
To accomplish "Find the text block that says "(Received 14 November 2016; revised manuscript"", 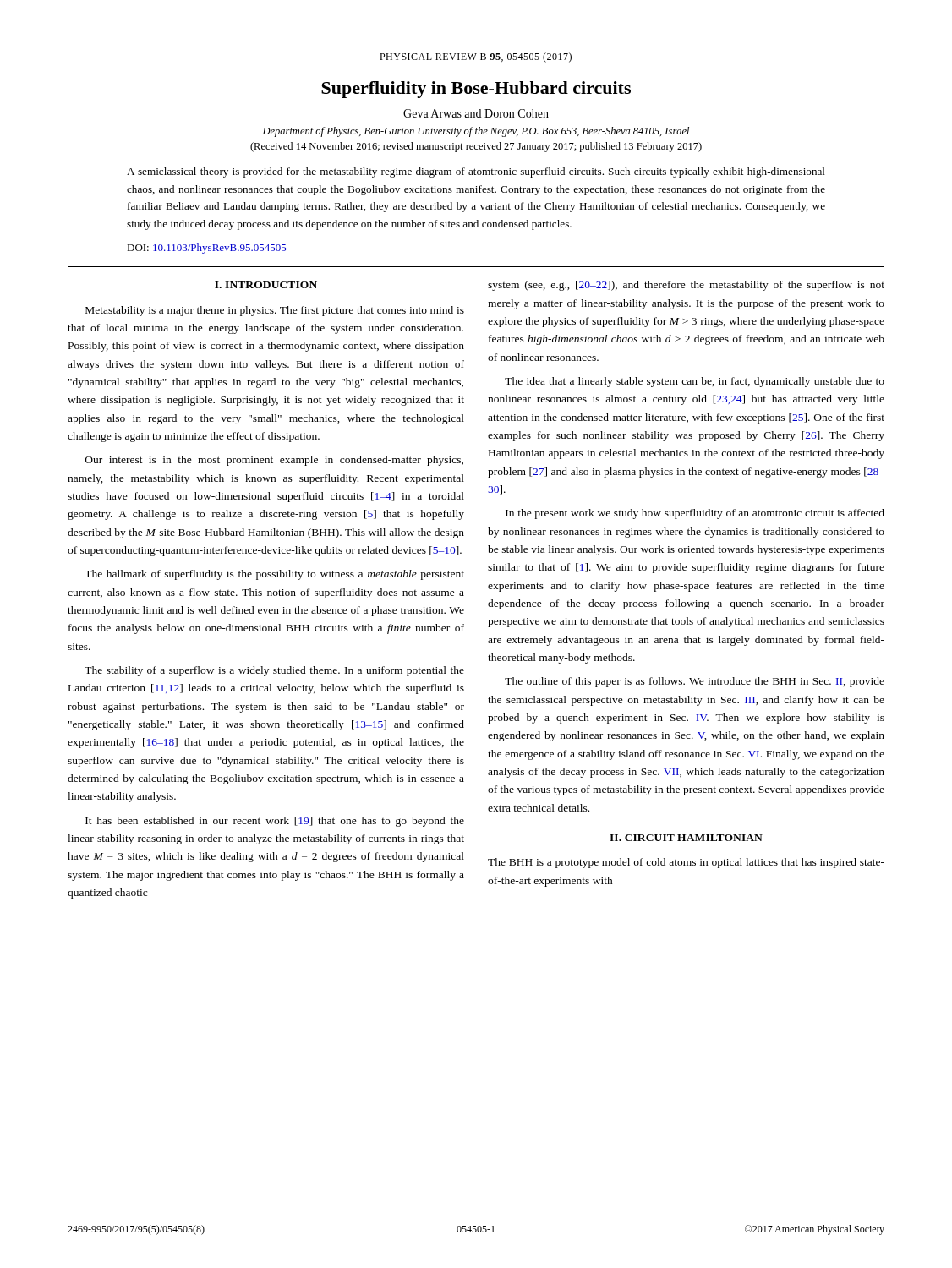I will [476, 146].
